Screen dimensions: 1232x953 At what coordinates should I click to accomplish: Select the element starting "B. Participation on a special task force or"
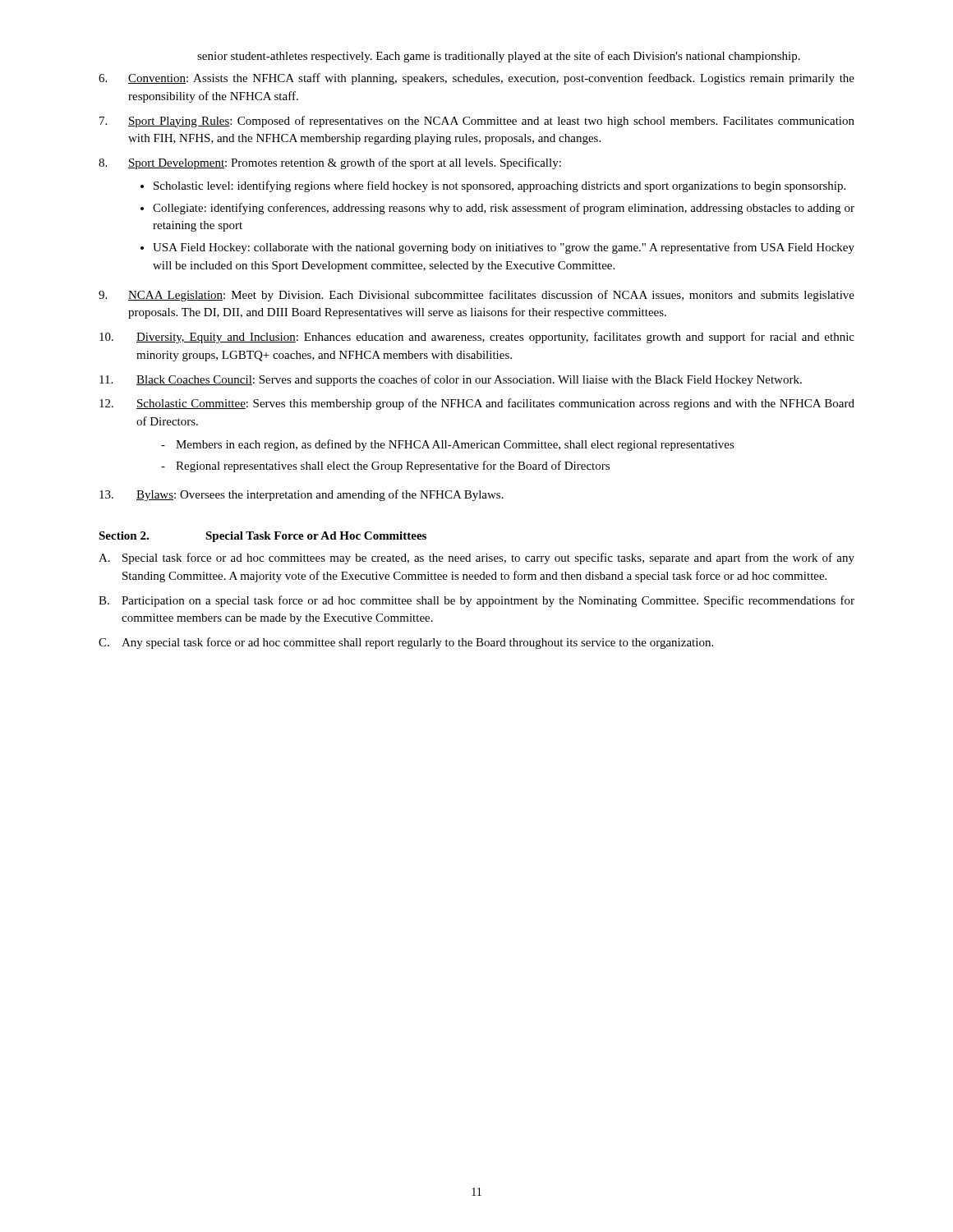(x=476, y=610)
